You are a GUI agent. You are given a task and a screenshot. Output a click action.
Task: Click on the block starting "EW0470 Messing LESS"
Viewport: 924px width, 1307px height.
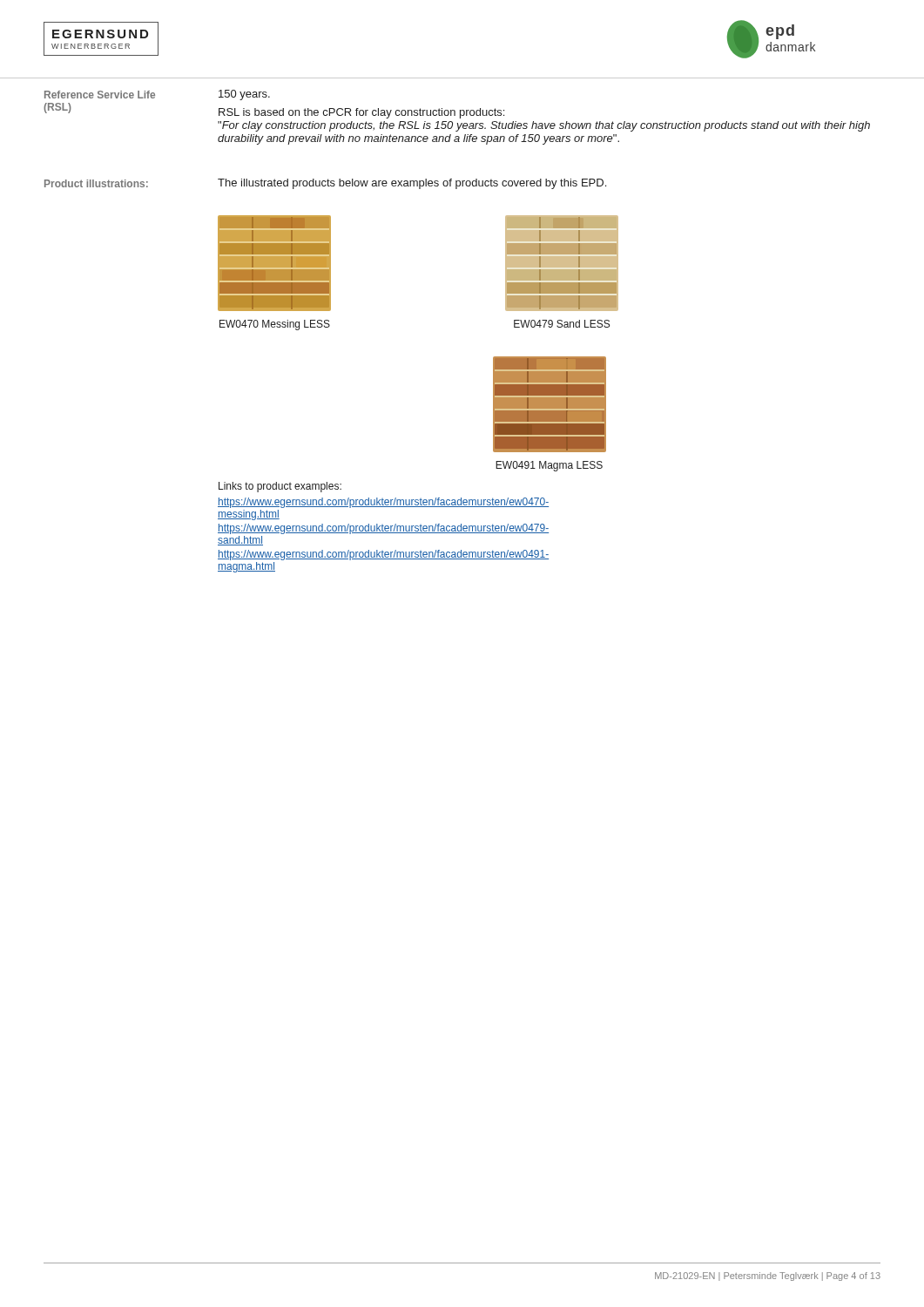click(274, 324)
